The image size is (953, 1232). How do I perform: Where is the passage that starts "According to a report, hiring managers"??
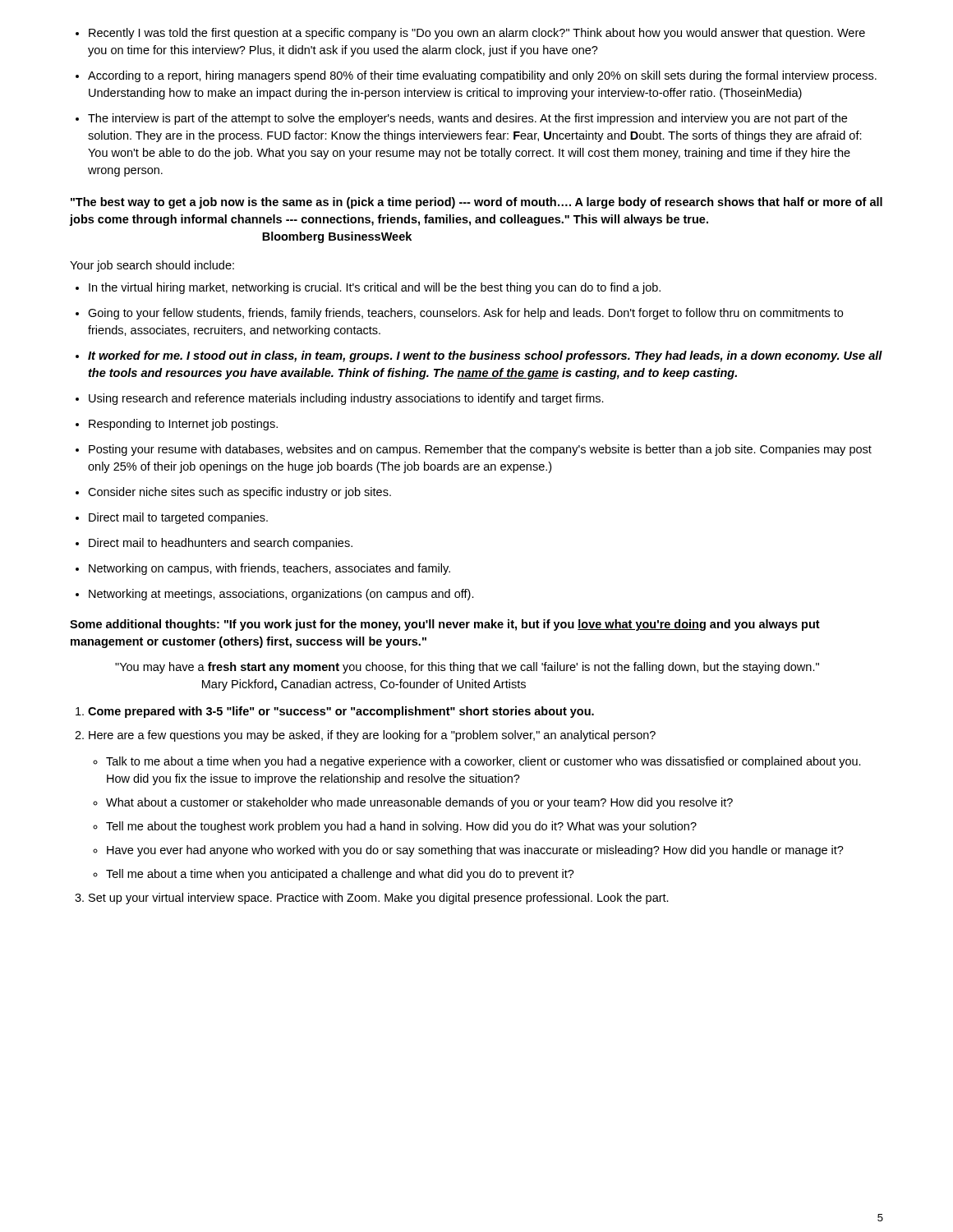coord(486,85)
